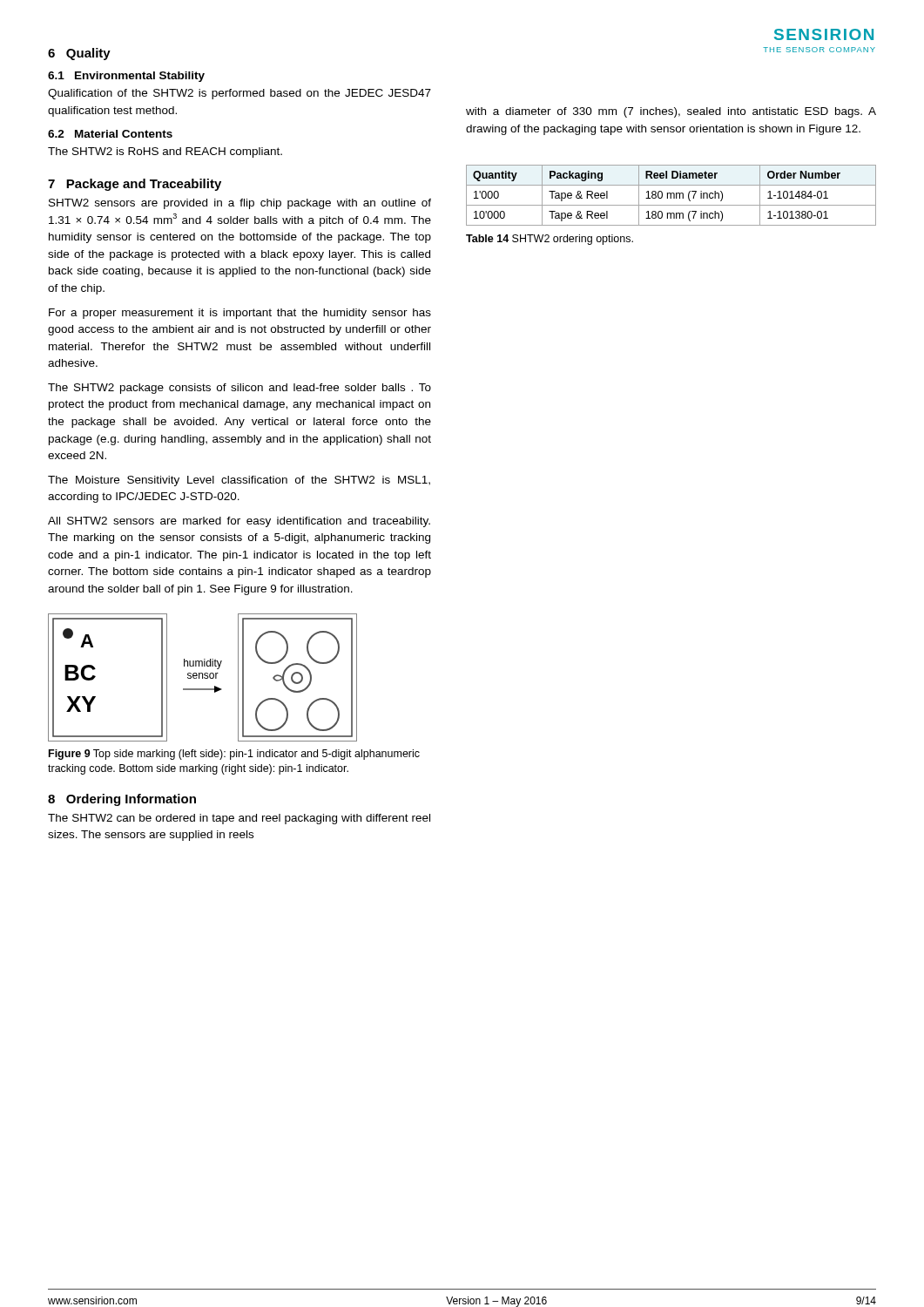Image resolution: width=924 pixels, height=1307 pixels.
Task: Click on the text that says "The SHTW2 is RoHS and REACH compliant."
Action: (x=239, y=152)
